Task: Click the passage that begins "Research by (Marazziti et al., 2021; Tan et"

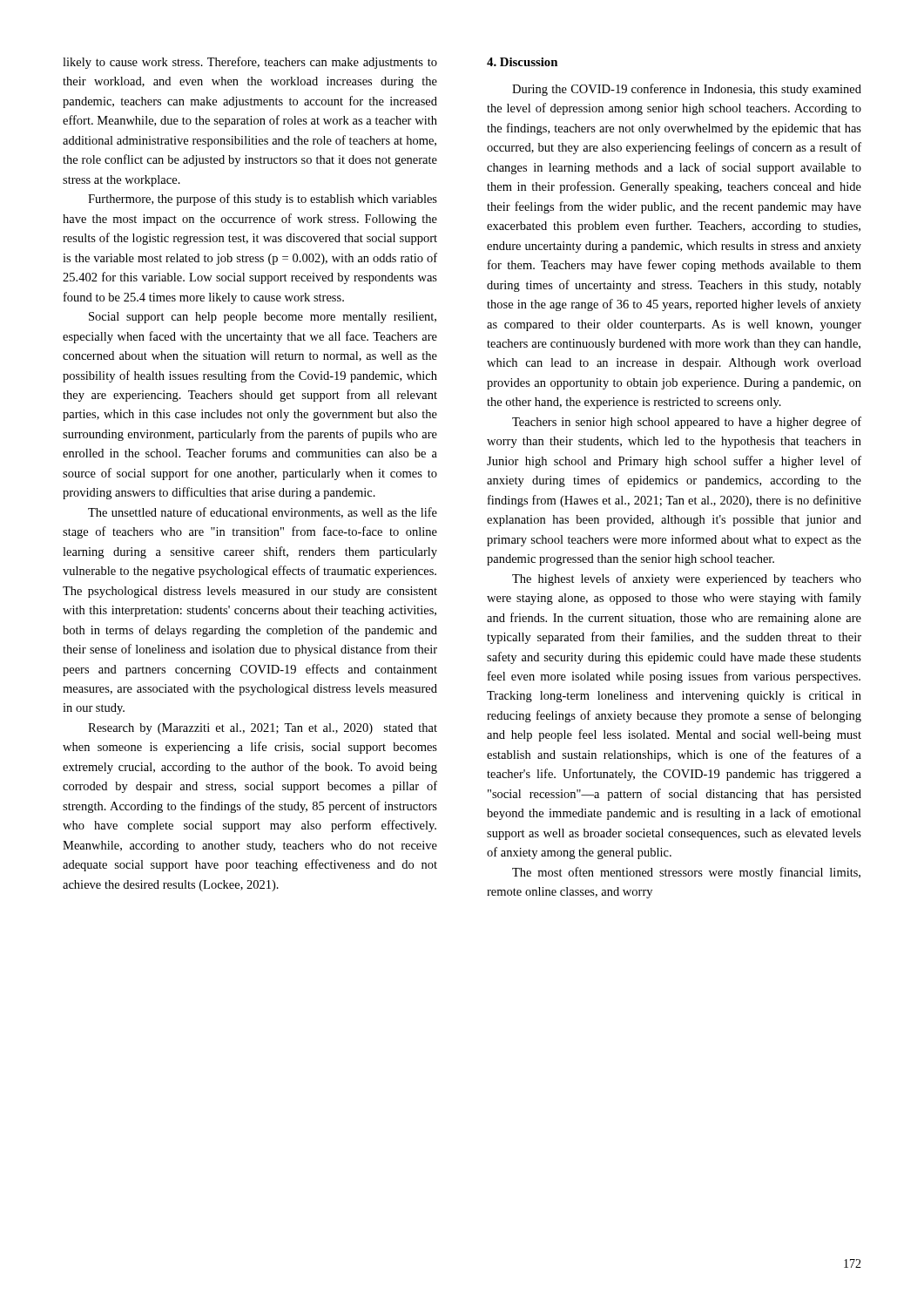Action: [x=250, y=806]
